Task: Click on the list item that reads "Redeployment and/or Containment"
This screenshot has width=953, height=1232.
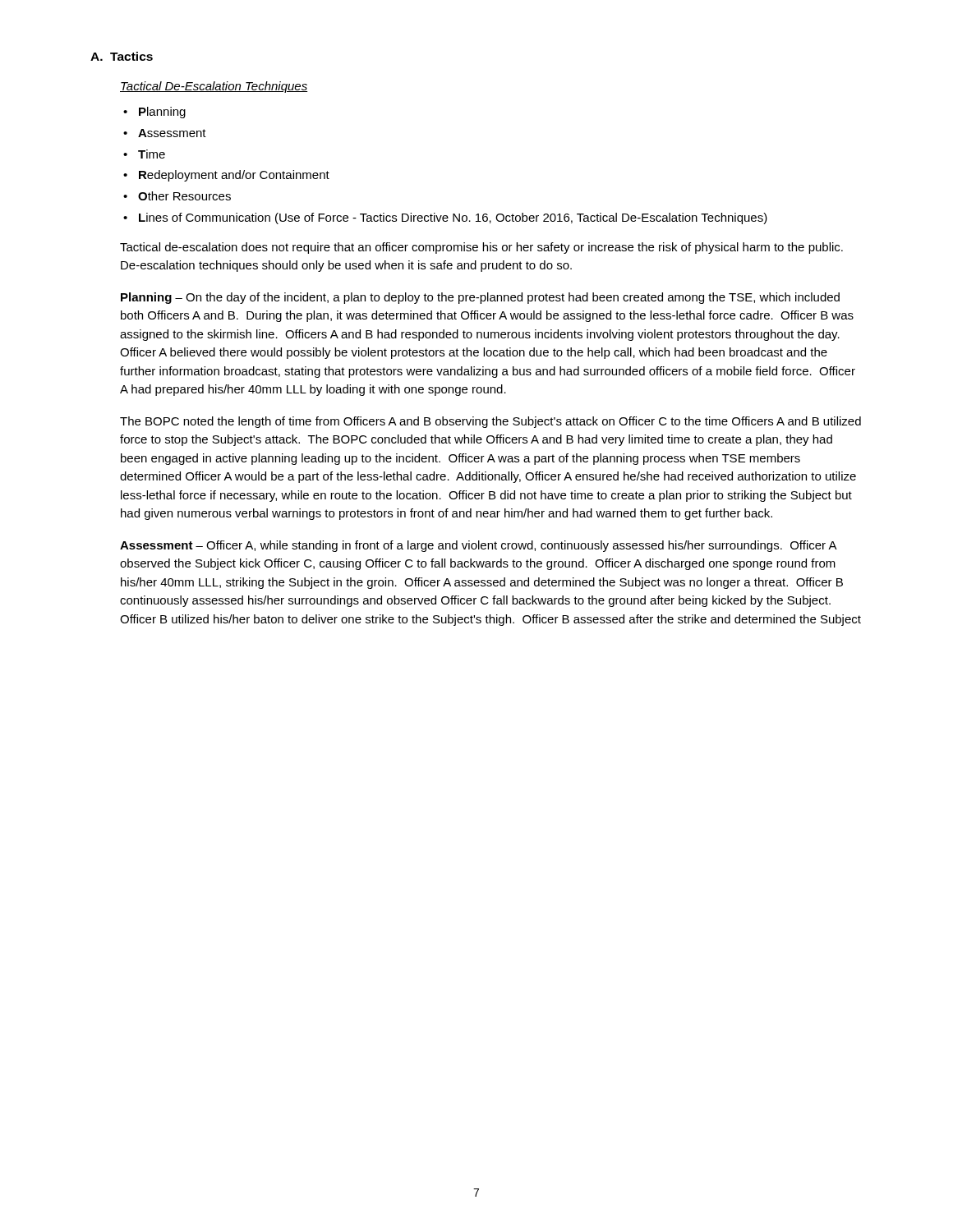Action: (x=234, y=175)
